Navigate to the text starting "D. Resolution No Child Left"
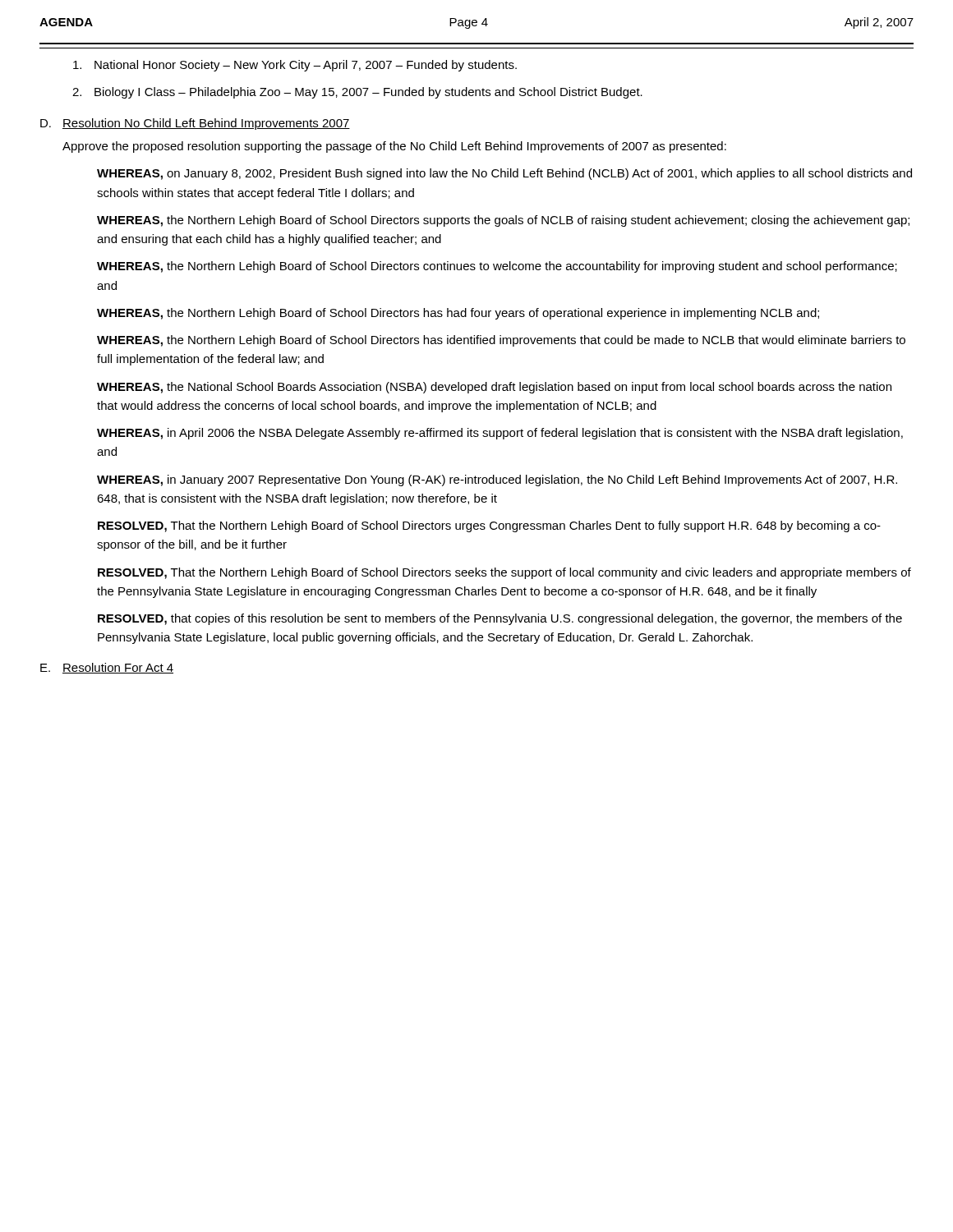The image size is (953, 1232). (x=194, y=123)
